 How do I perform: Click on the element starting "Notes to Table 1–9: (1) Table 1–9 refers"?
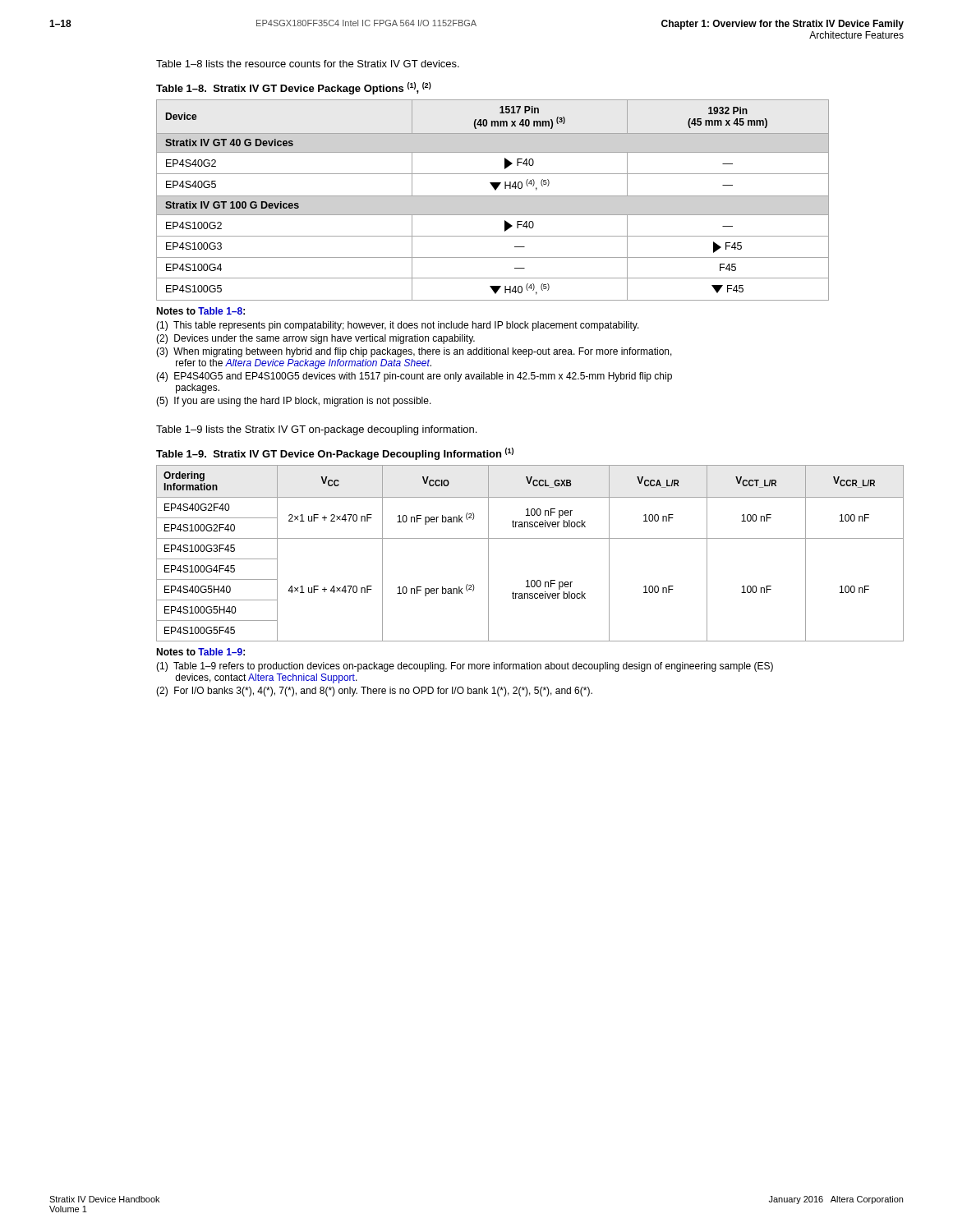coord(530,672)
